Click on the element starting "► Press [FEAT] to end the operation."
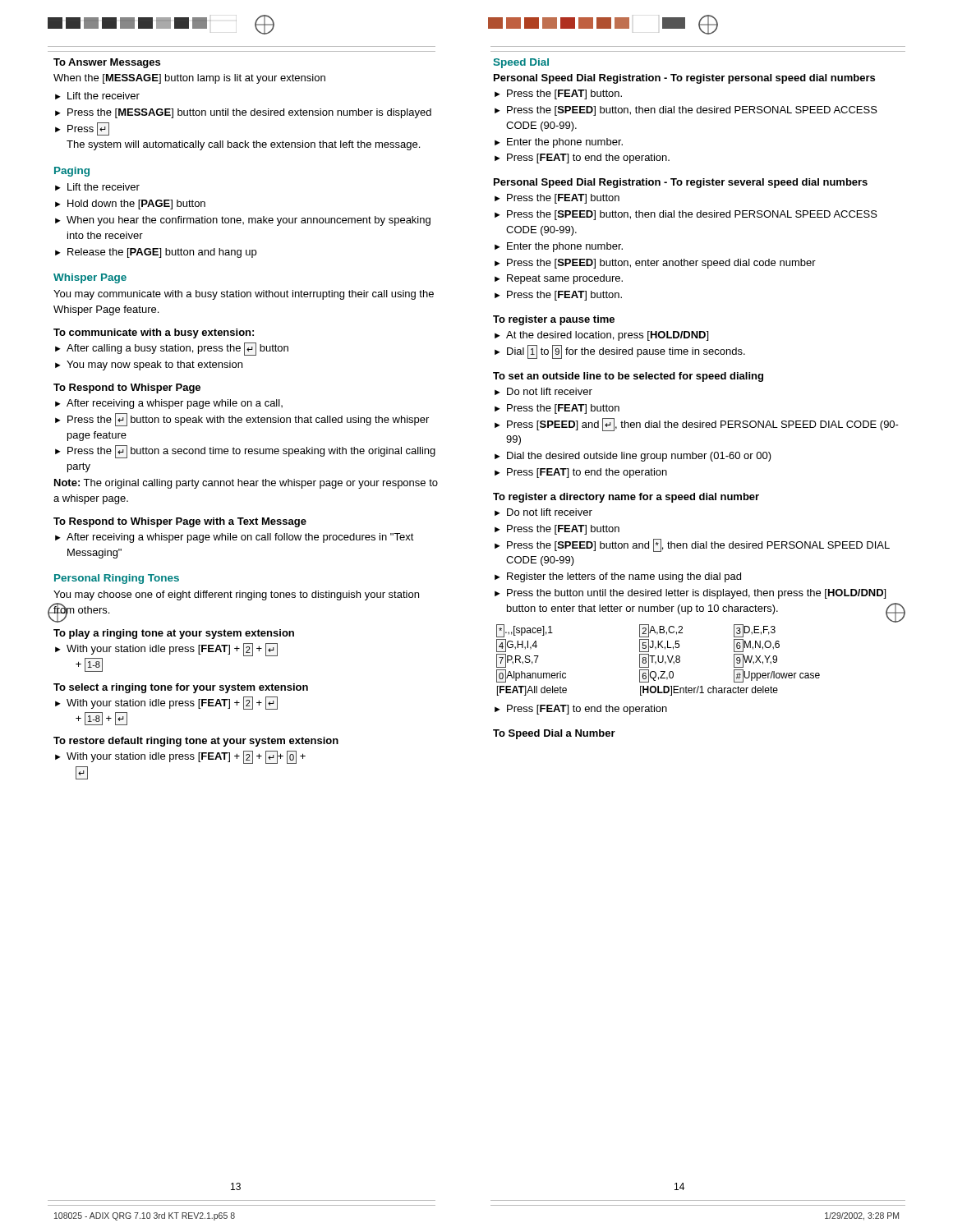 (582, 159)
